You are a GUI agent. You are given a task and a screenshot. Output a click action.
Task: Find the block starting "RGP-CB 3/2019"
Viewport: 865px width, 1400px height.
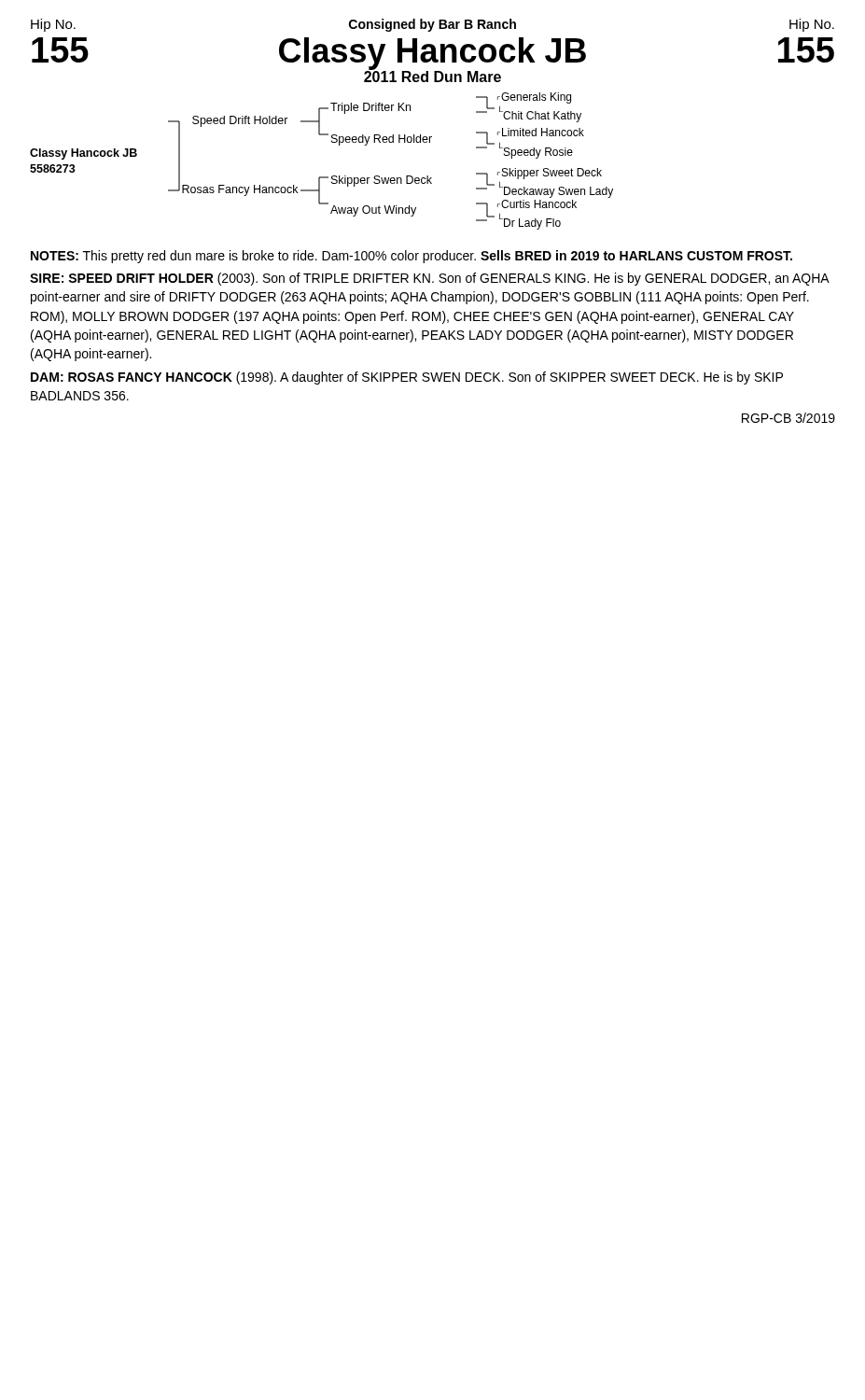click(788, 418)
